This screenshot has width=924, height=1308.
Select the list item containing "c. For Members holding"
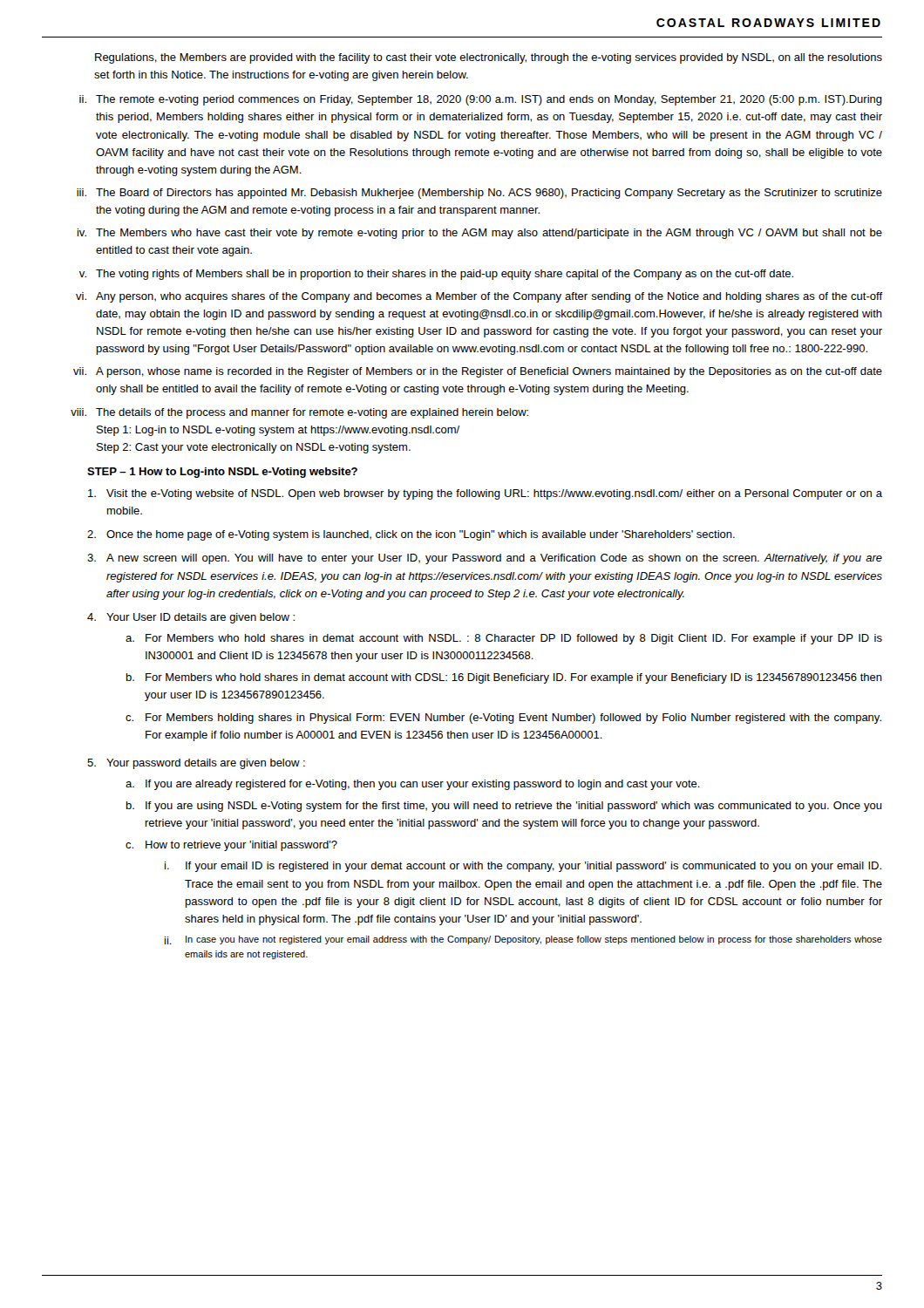tap(504, 726)
